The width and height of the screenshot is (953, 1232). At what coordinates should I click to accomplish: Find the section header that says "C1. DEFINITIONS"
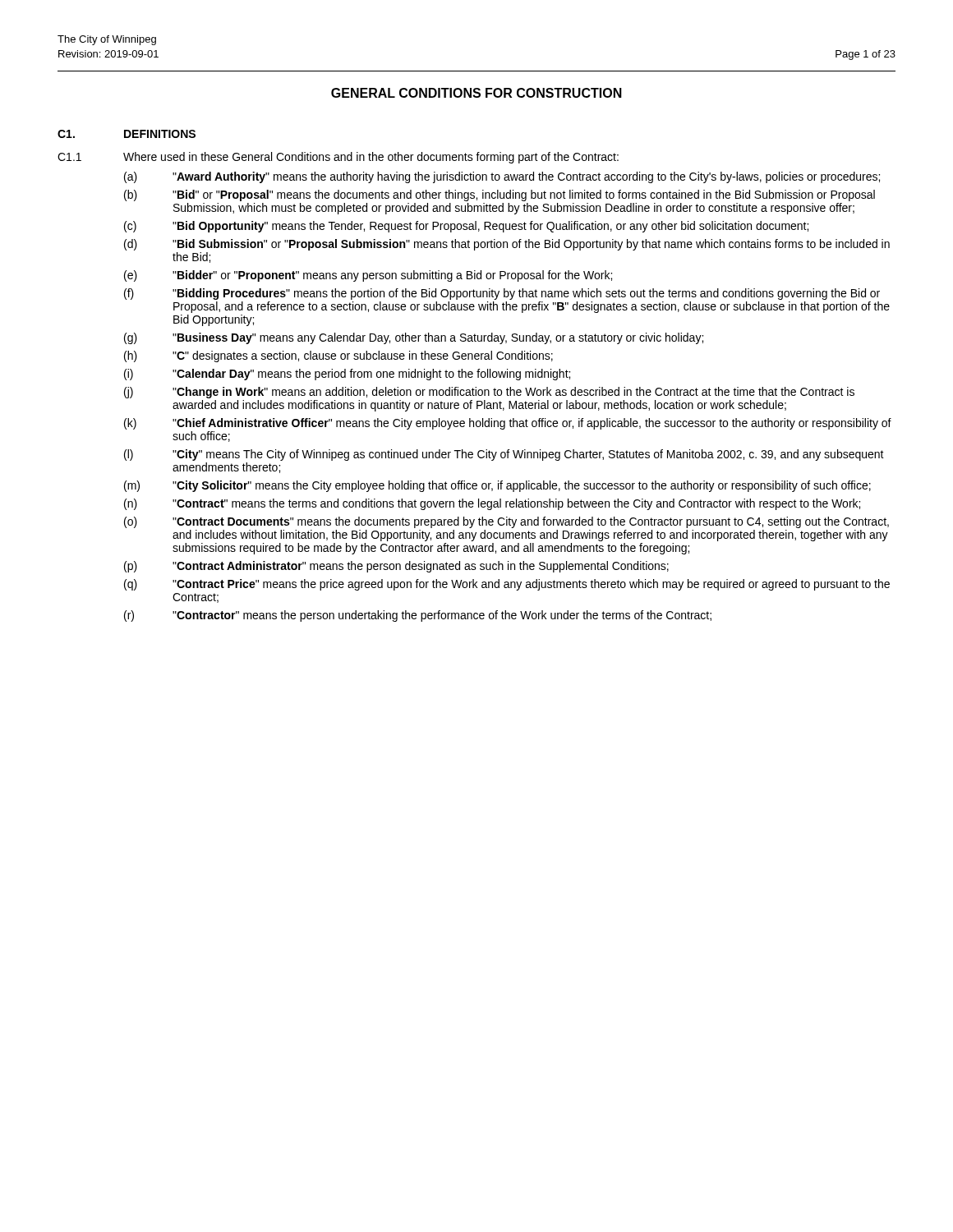[x=127, y=134]
